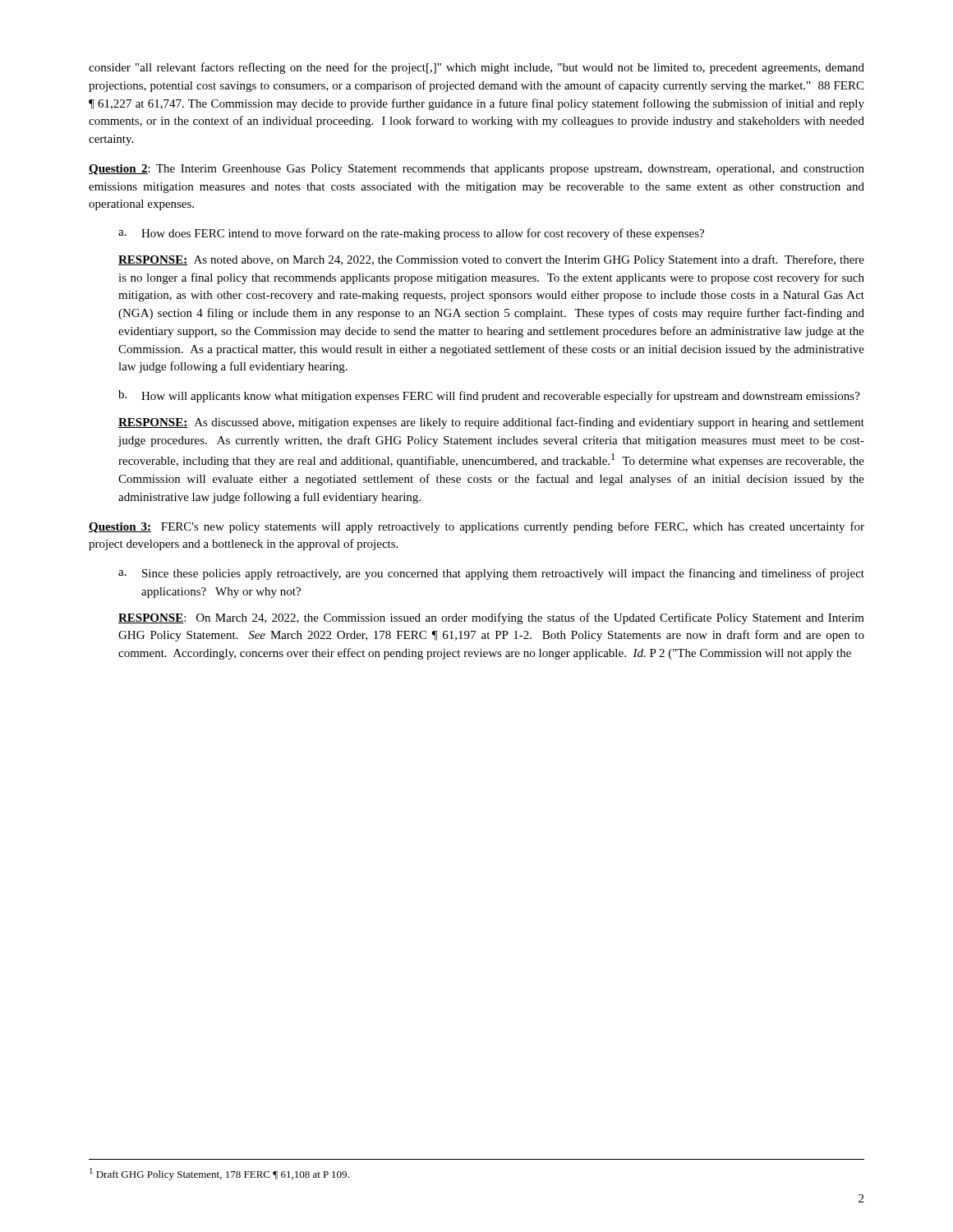Where is the passage that starts "RESPONSE: On March"?

tap(491, 635)
